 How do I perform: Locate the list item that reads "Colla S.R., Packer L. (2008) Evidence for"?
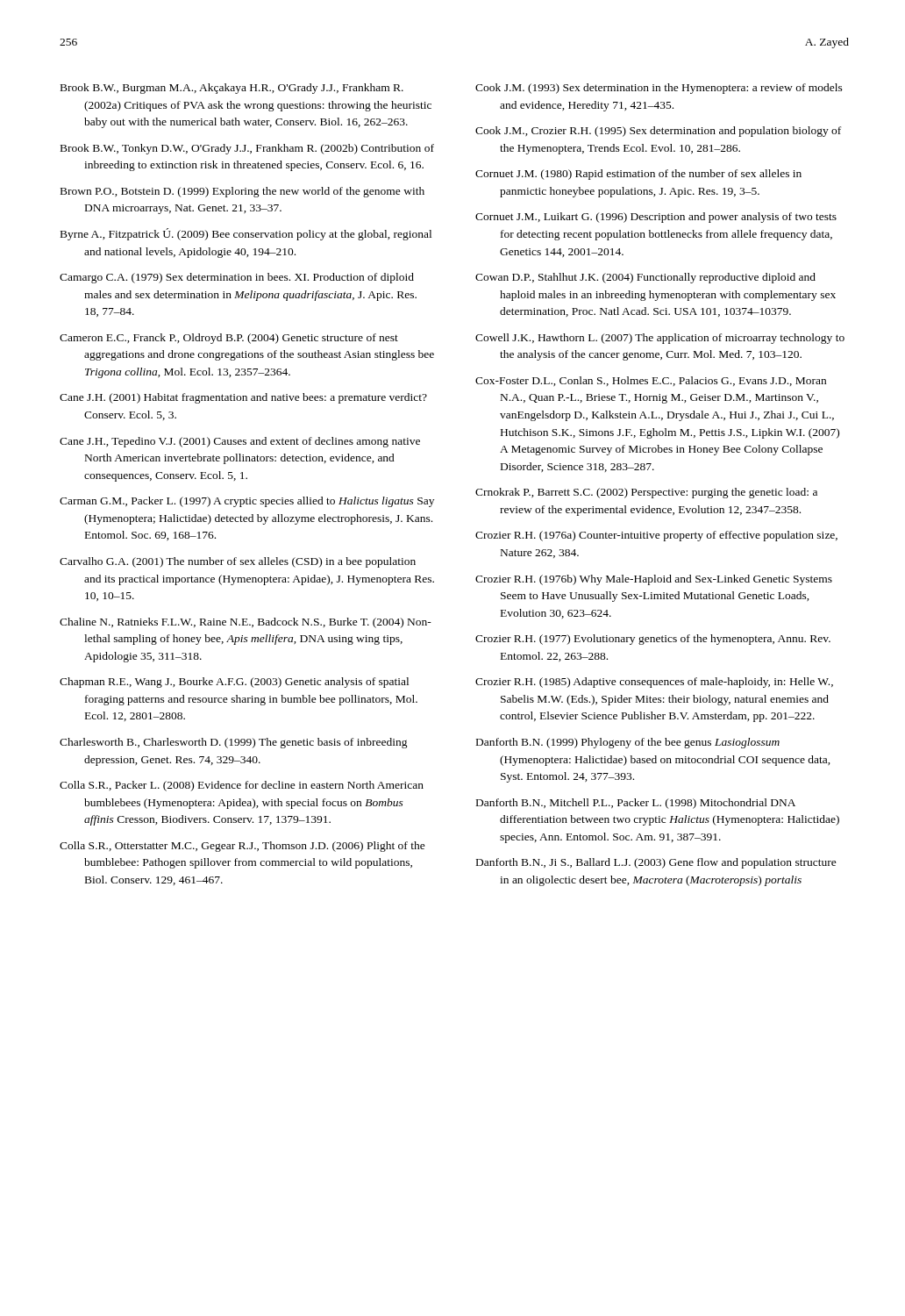click(x=242, y=802)
